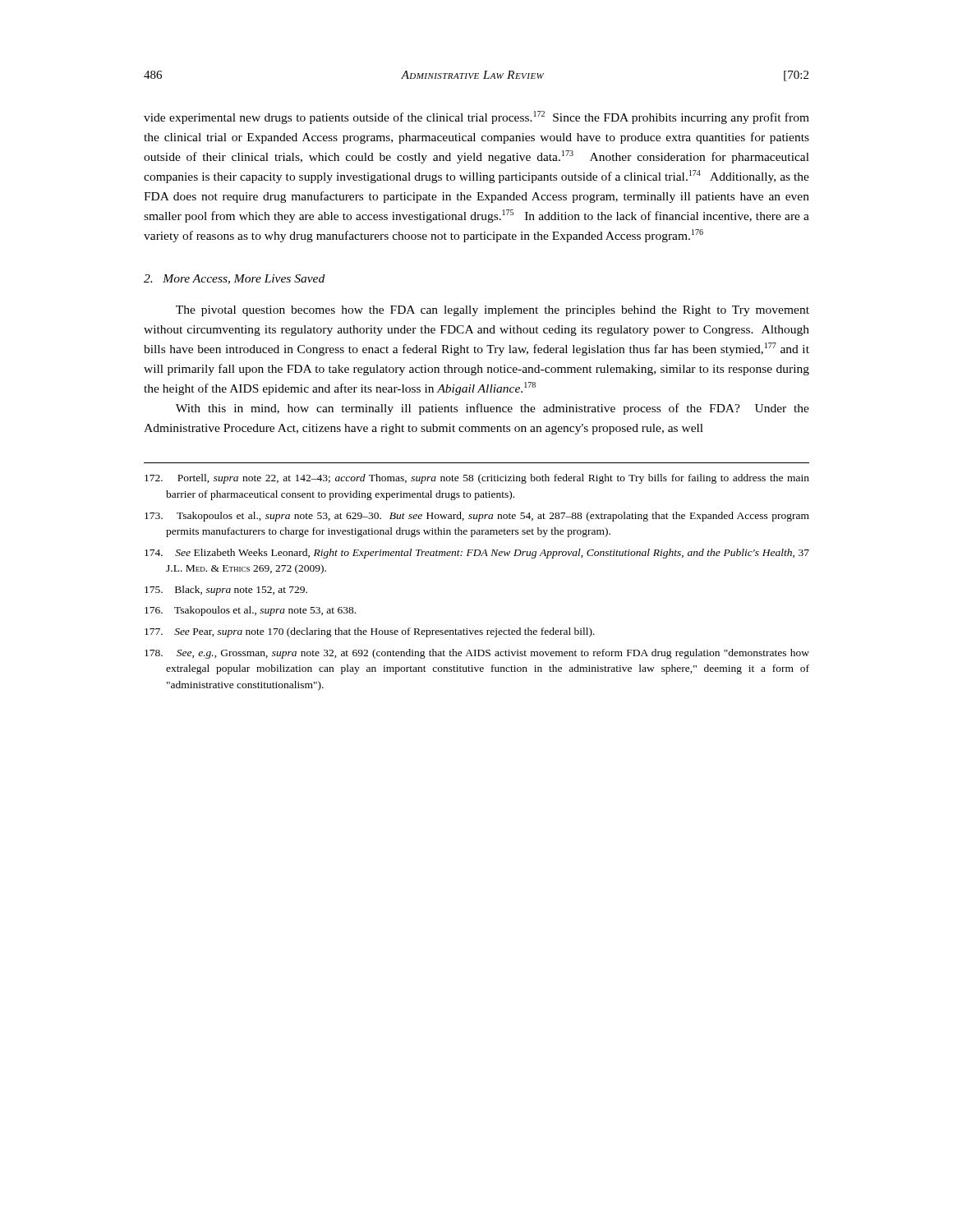
Task: Click on the block starting "See, e.g., Grossman, supra note 32, at 692"
Action: coord(476,667)
